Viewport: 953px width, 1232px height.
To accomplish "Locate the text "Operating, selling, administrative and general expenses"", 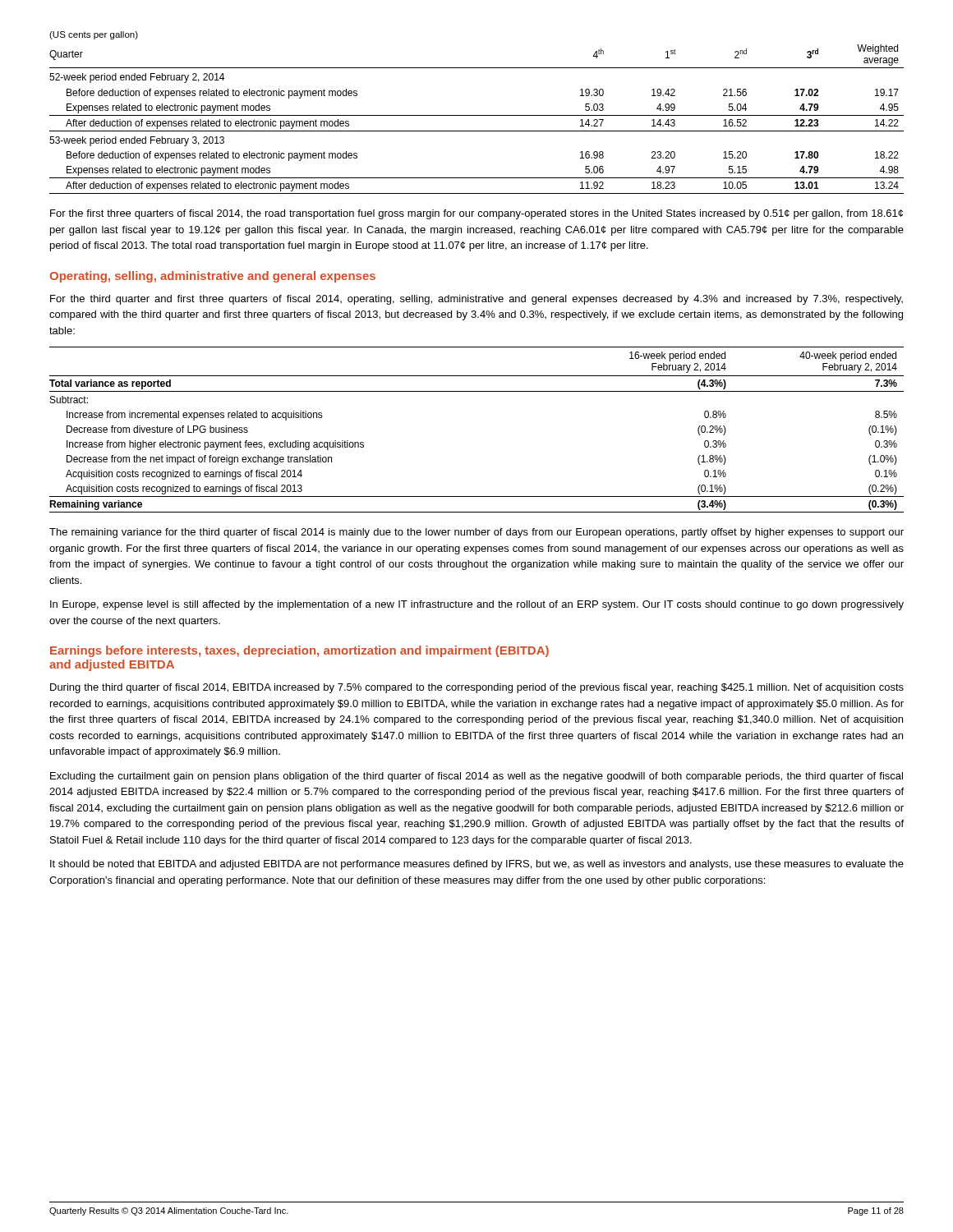I will click(213, 275).
